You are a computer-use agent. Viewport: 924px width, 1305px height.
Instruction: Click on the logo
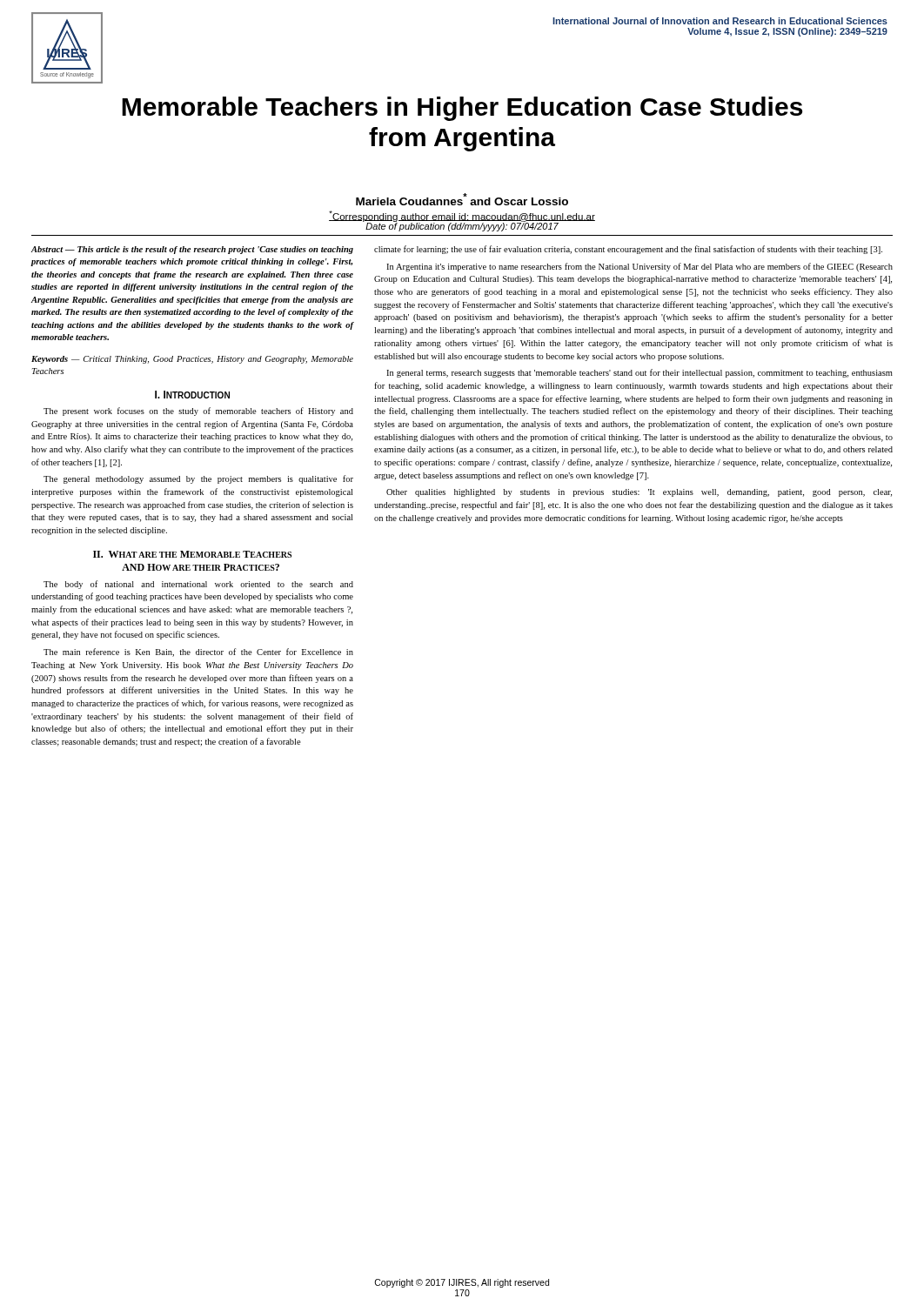[x=67, y=50]
